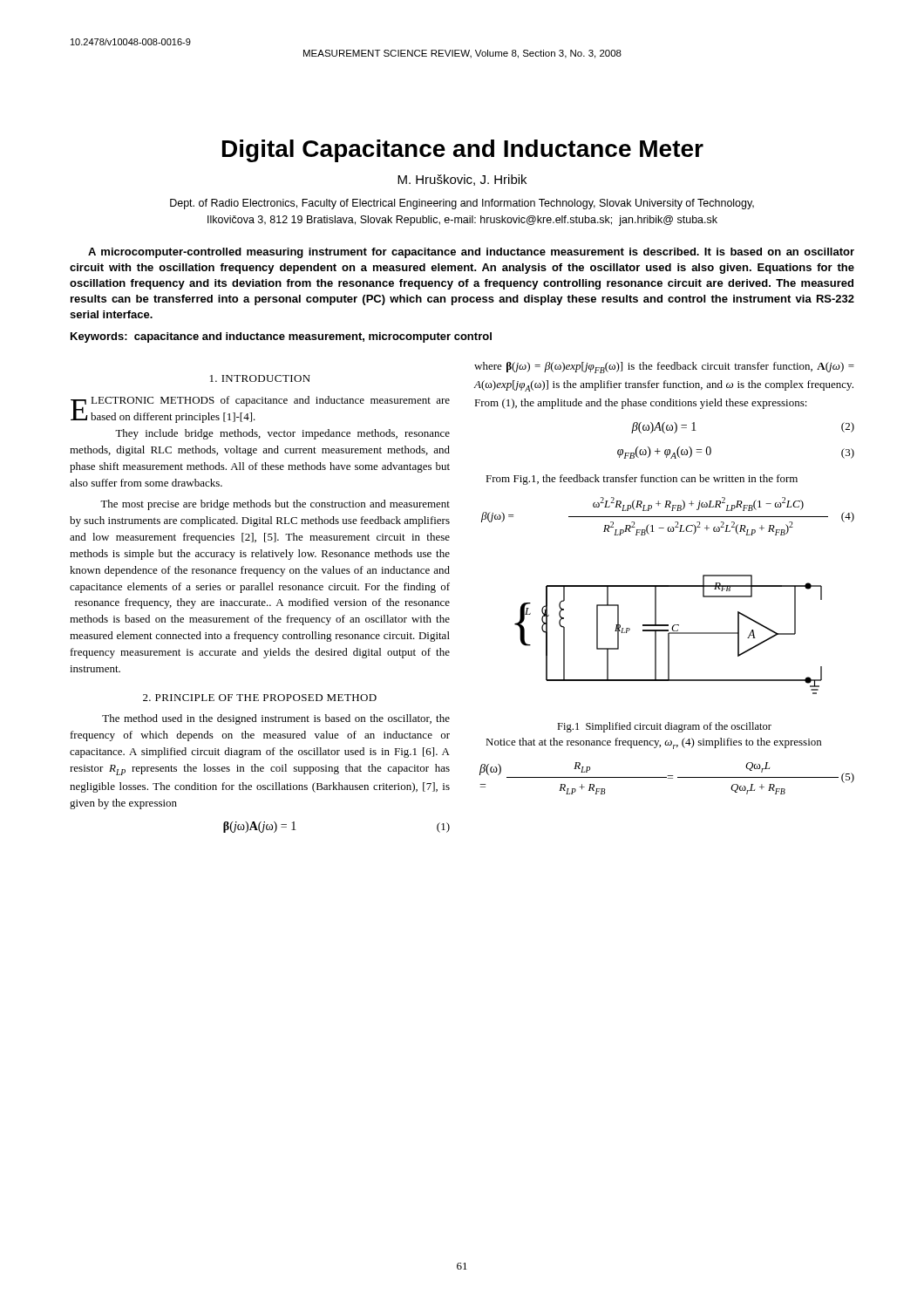
Task: Click on the schematic
Action: coord(664,632)
